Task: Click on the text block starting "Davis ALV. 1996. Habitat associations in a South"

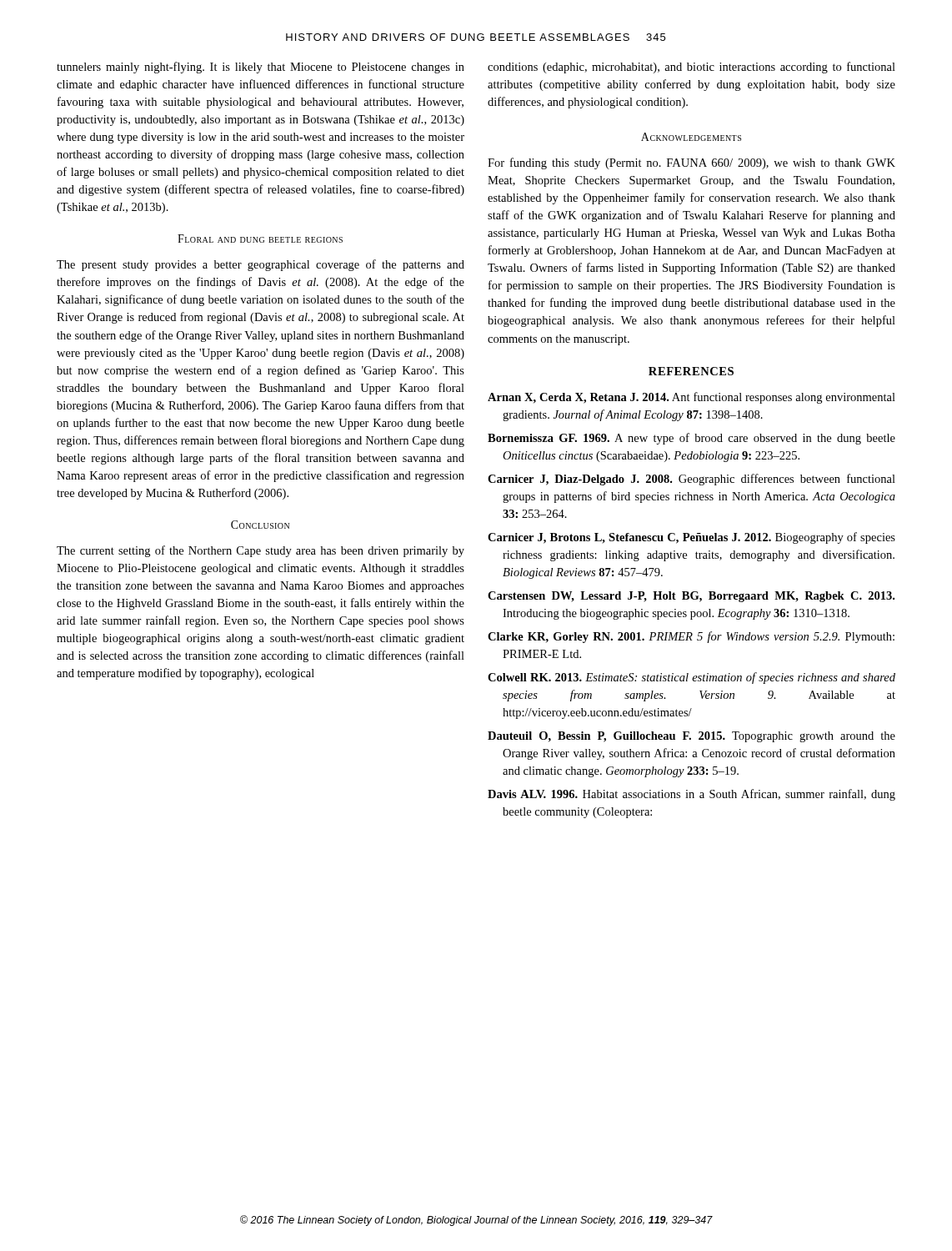Action: (x=692, y=803)
